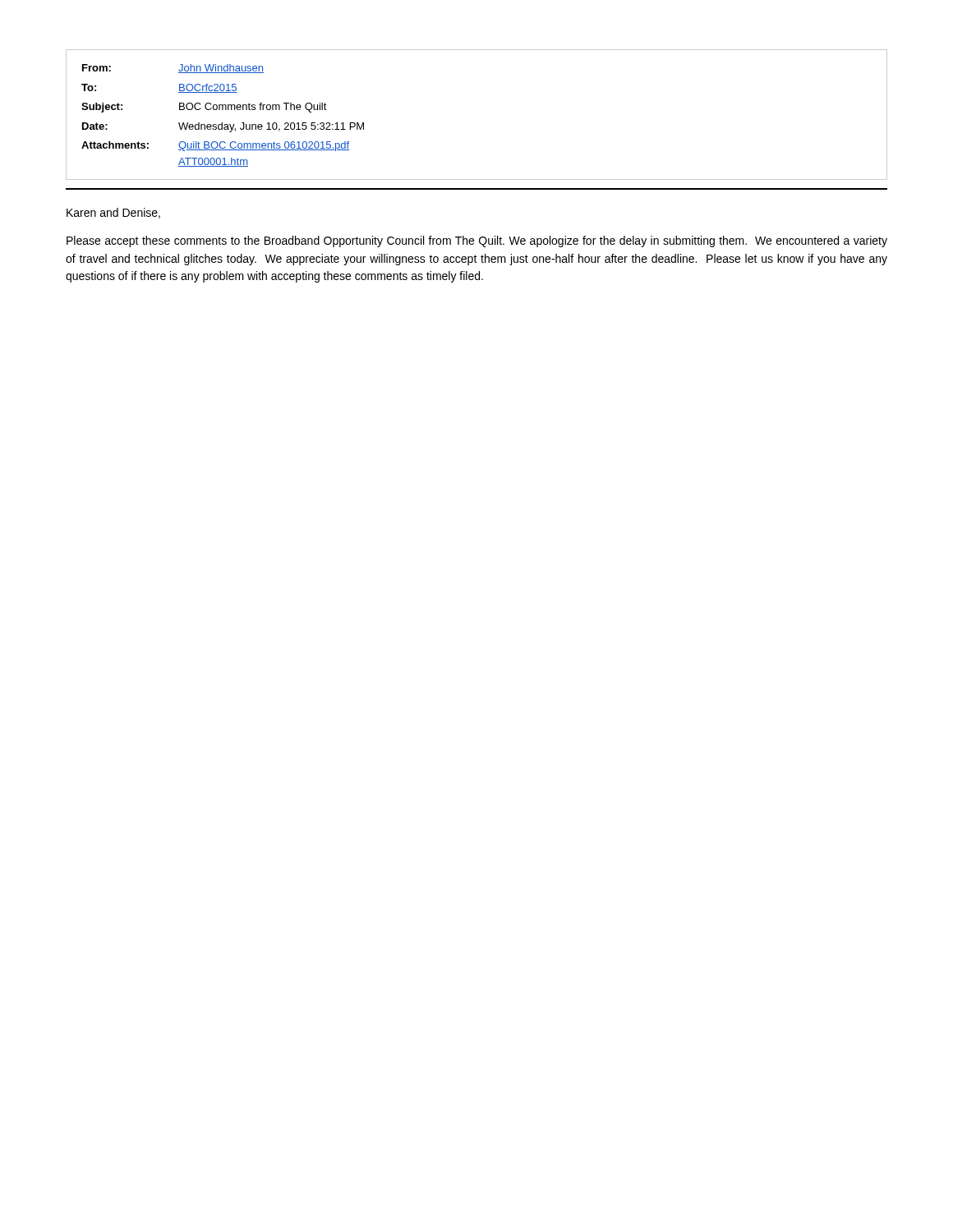Find the table that mentions "Quilt BOC Comments 06102015.pdf ATT00001.htm"

[476, 115]
